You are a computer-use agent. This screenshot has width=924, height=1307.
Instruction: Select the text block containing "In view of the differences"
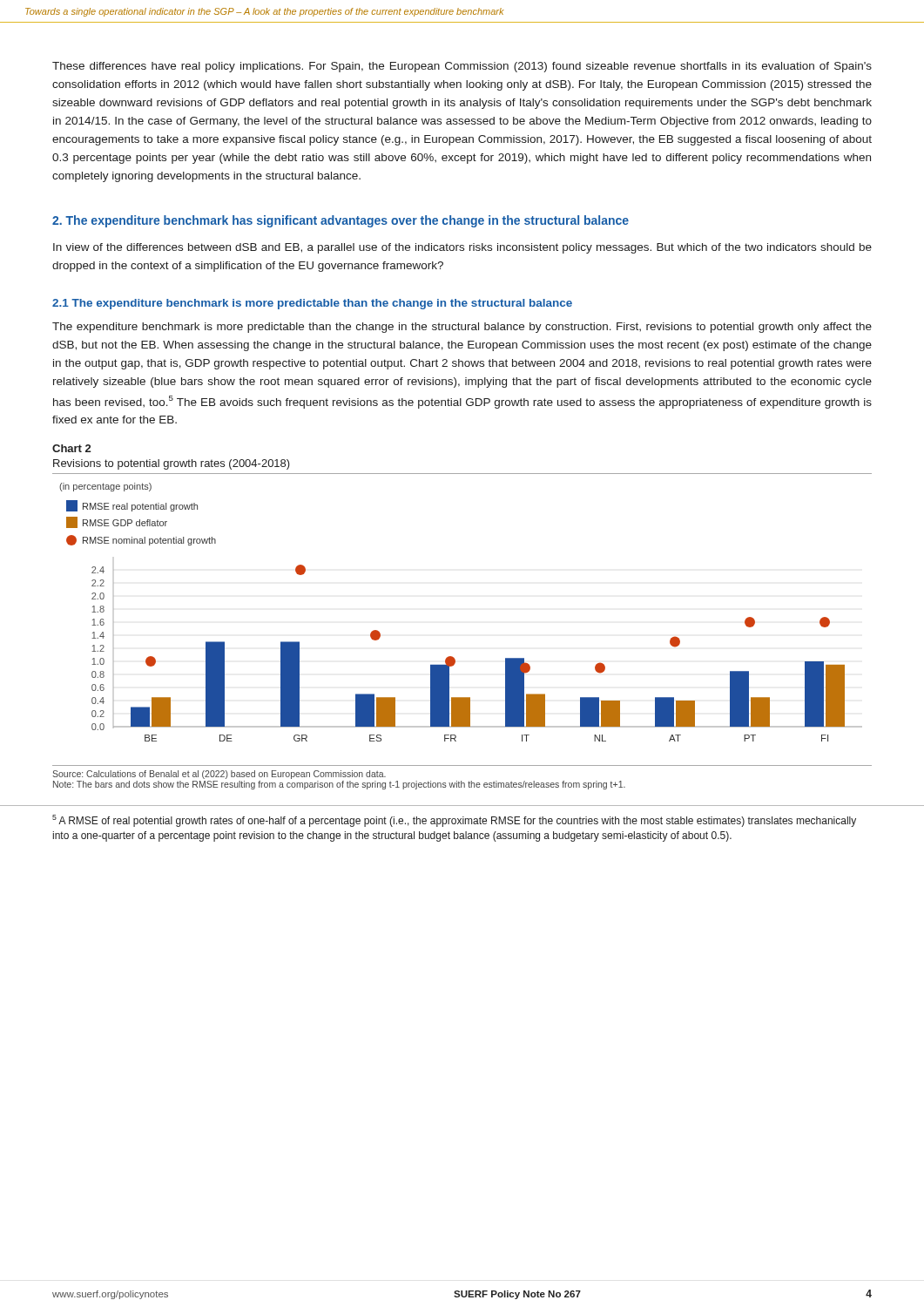click(462, 256)
